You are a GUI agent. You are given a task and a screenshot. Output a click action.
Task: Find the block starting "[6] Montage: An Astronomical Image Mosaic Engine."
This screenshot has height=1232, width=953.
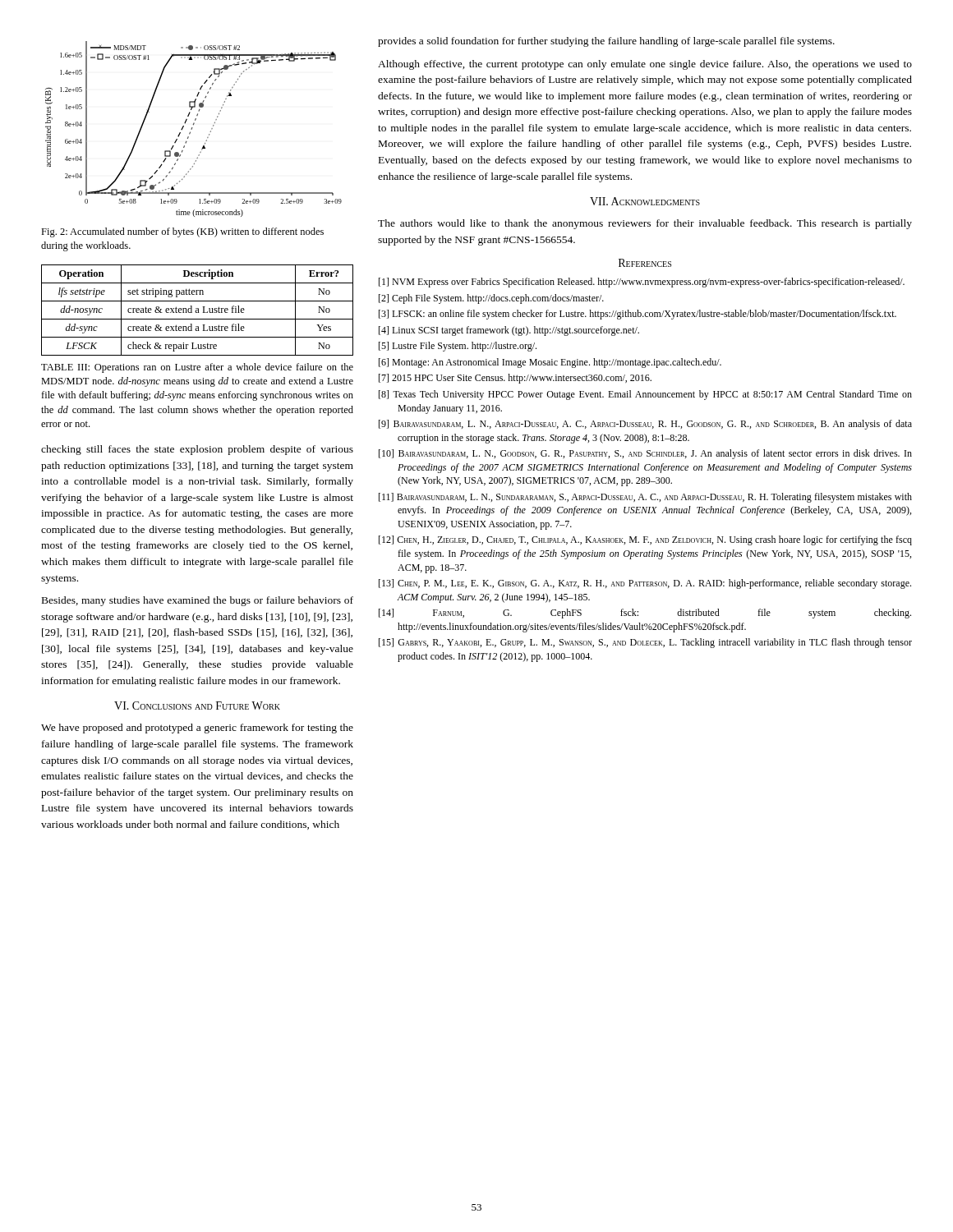coord(550,362)
